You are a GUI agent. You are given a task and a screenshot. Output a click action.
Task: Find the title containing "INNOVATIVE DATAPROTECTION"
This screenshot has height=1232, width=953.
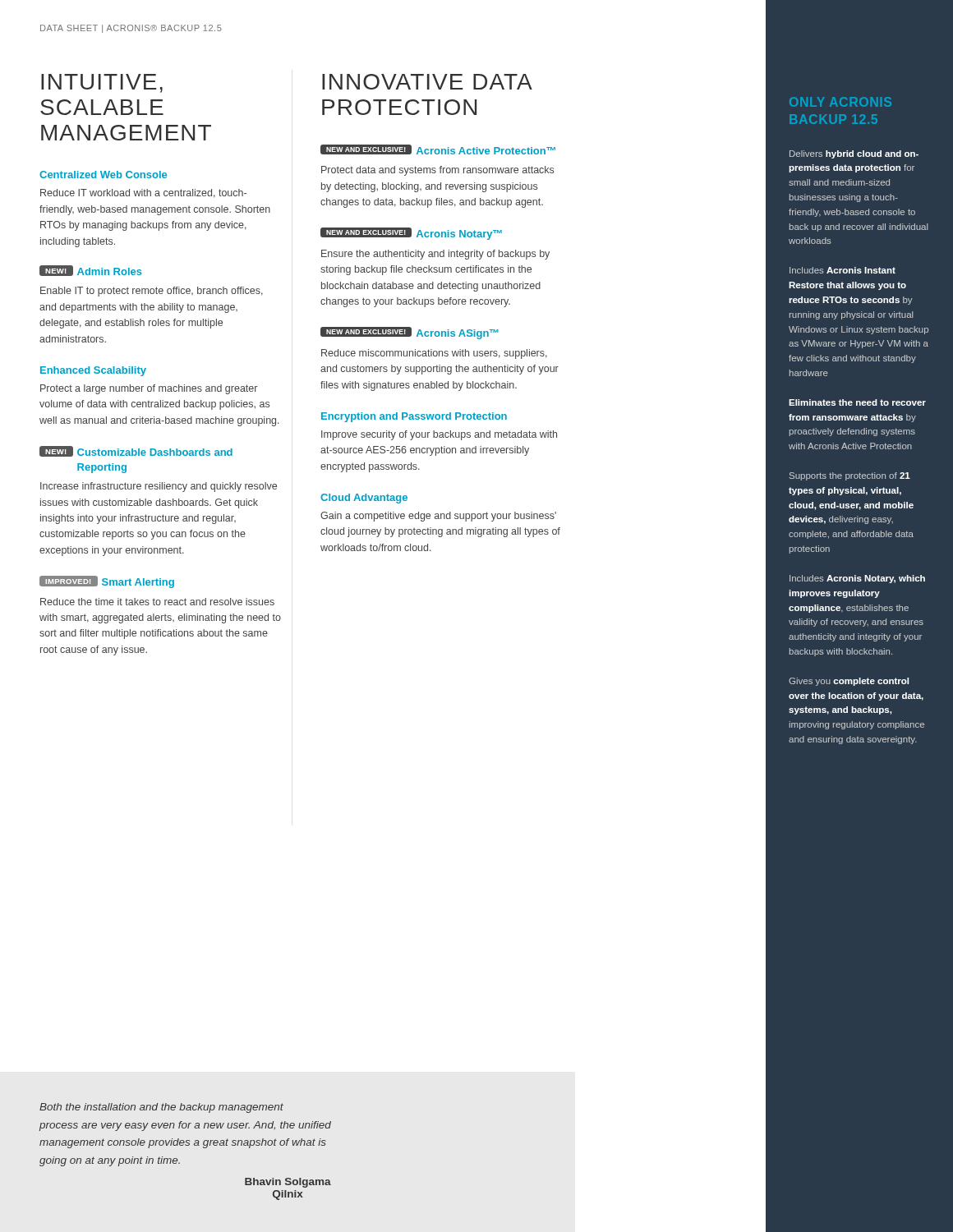coord(427,95)
